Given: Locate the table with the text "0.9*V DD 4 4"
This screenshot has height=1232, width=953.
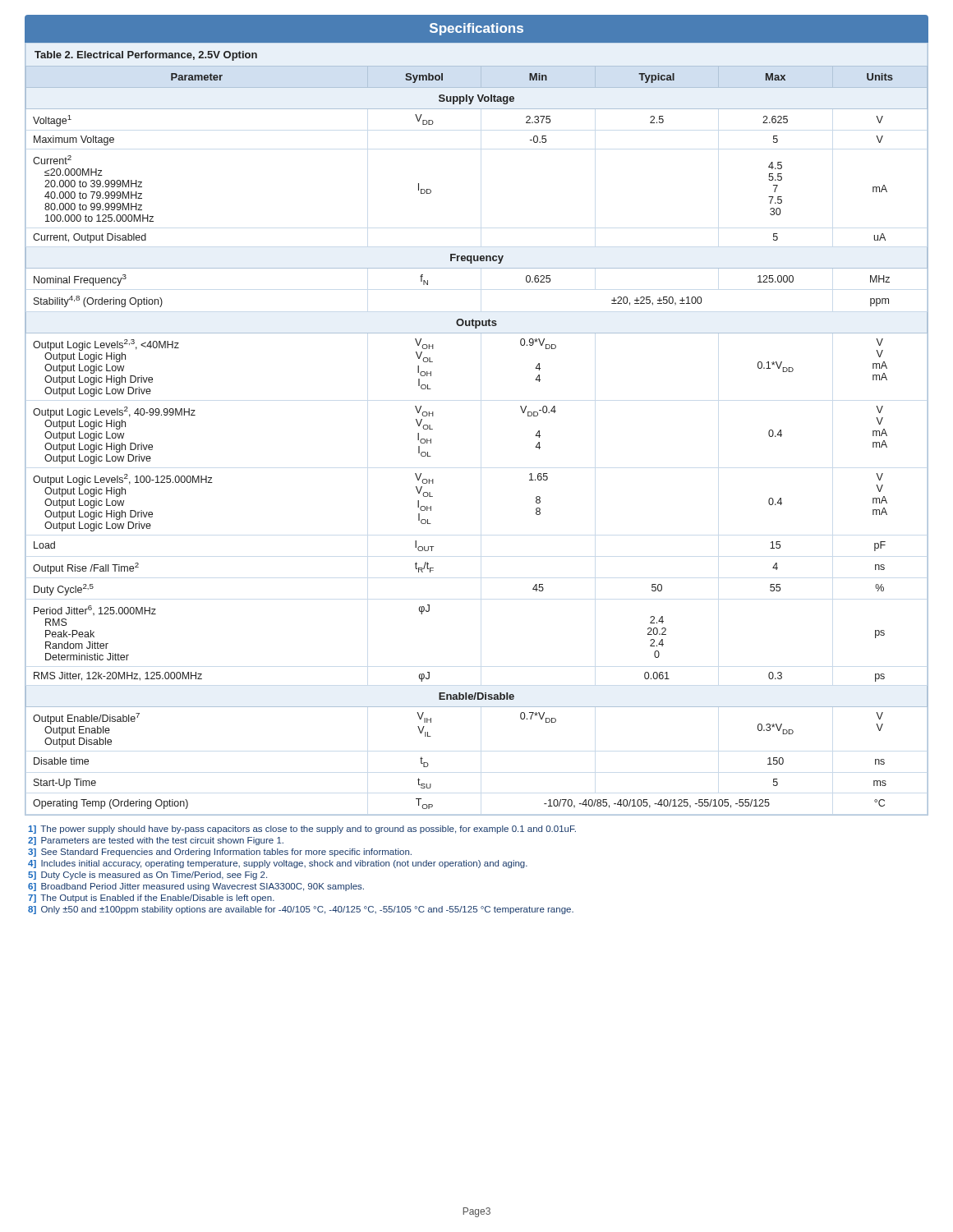Looking at the screenshot, I should point(476,429).
